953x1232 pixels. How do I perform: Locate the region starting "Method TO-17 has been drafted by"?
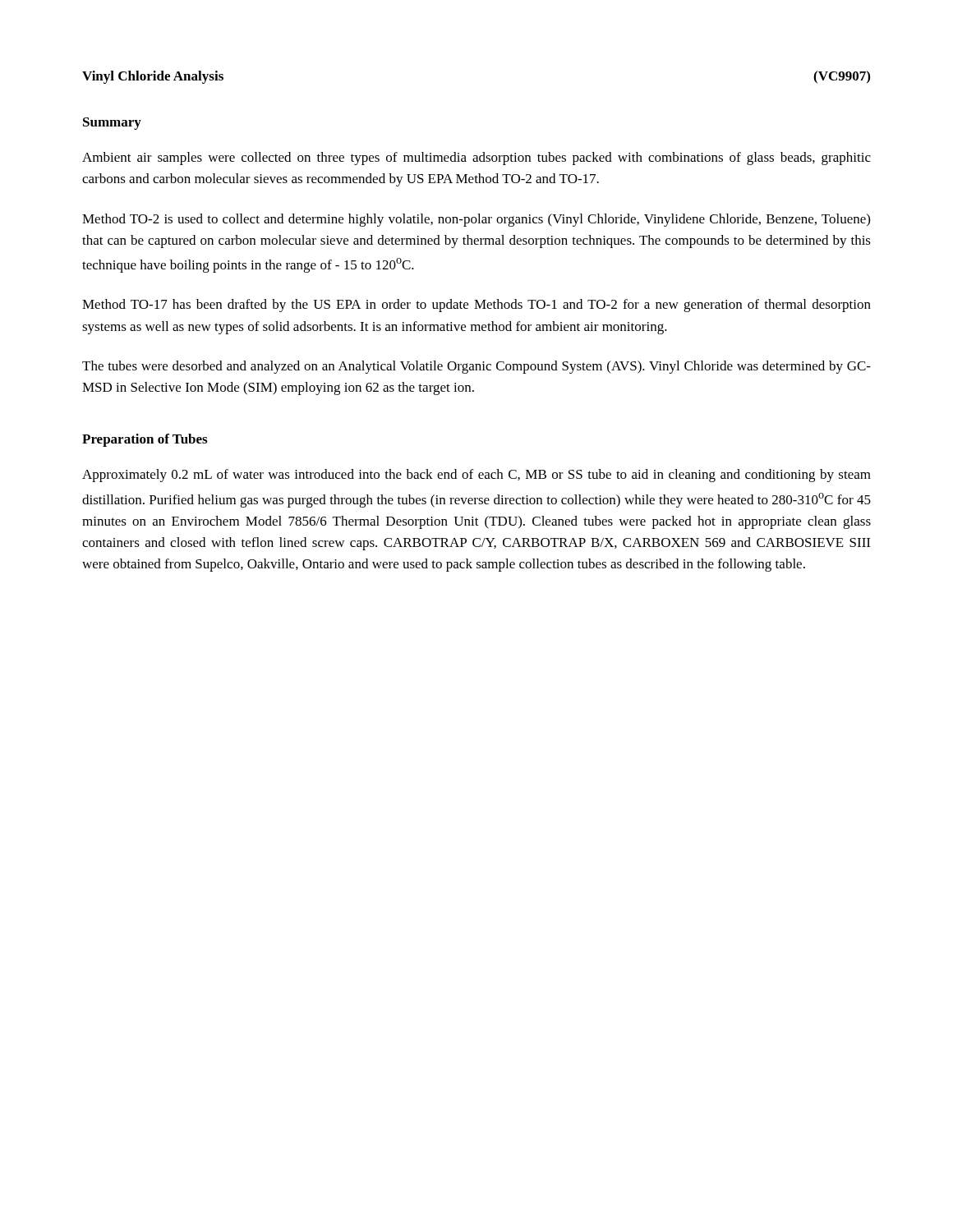476,315
